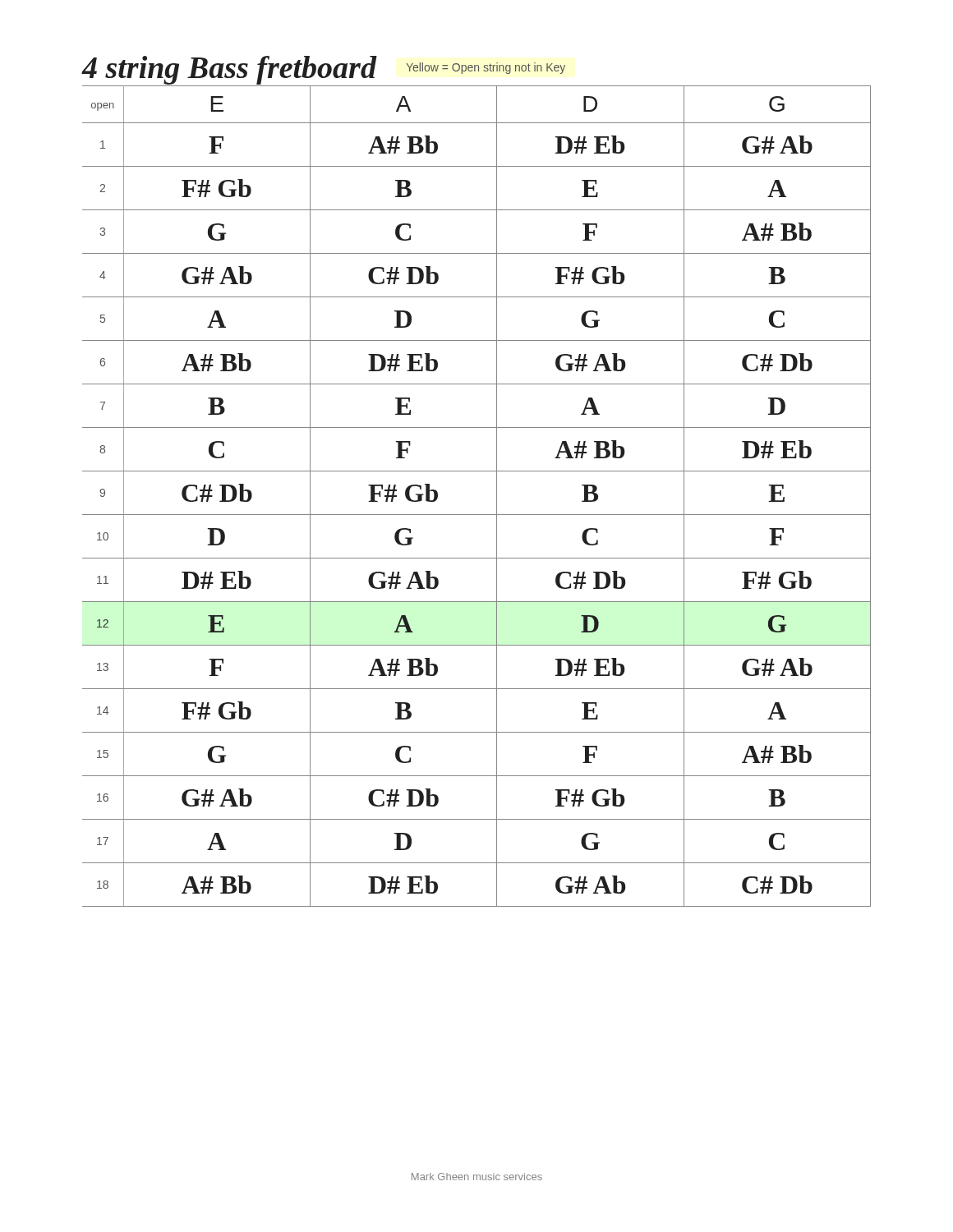
Task: Select the table that reads "D# Eb"
Action: 476,496
